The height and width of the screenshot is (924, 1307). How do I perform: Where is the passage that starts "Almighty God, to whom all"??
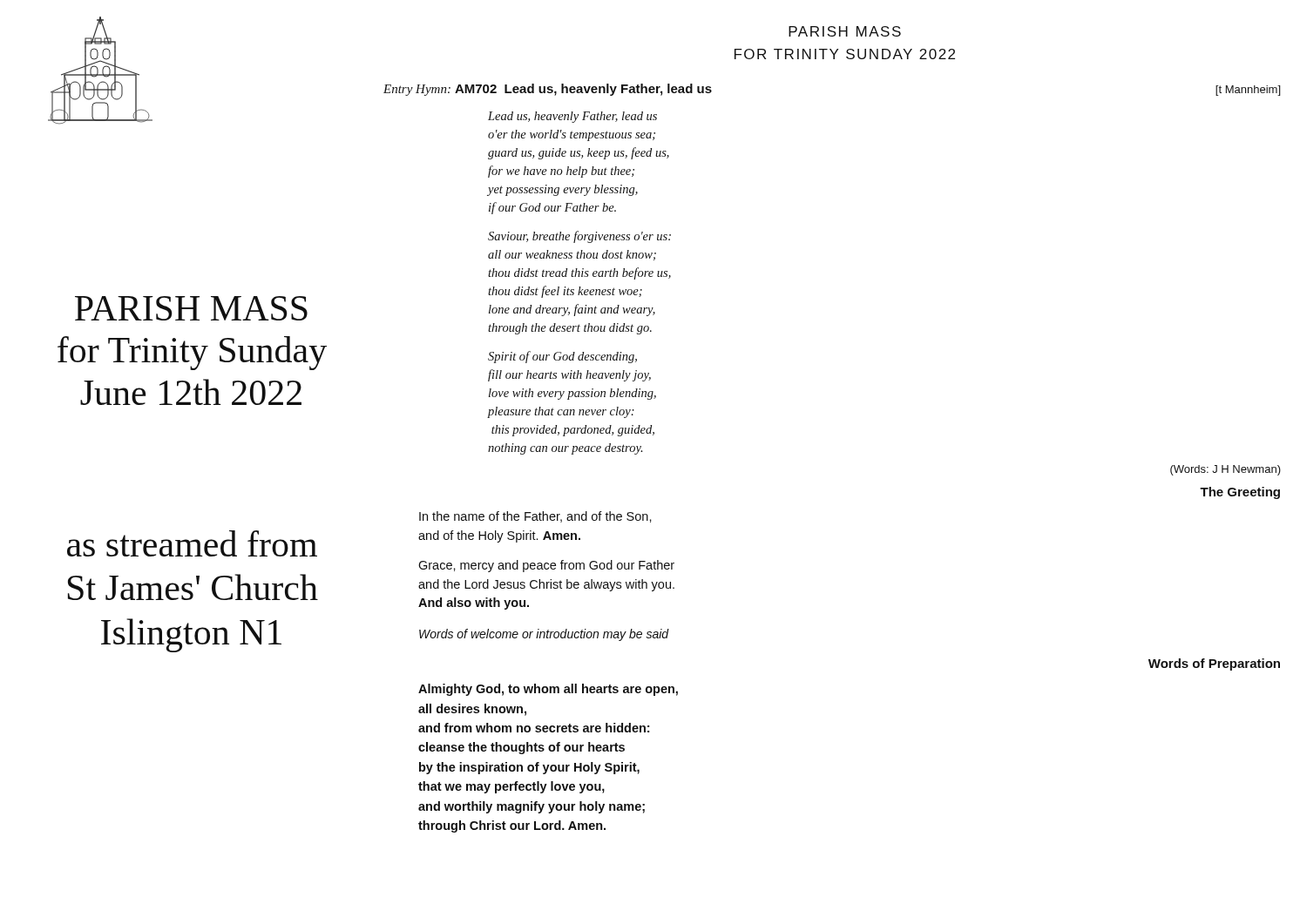tap(548, 757)
